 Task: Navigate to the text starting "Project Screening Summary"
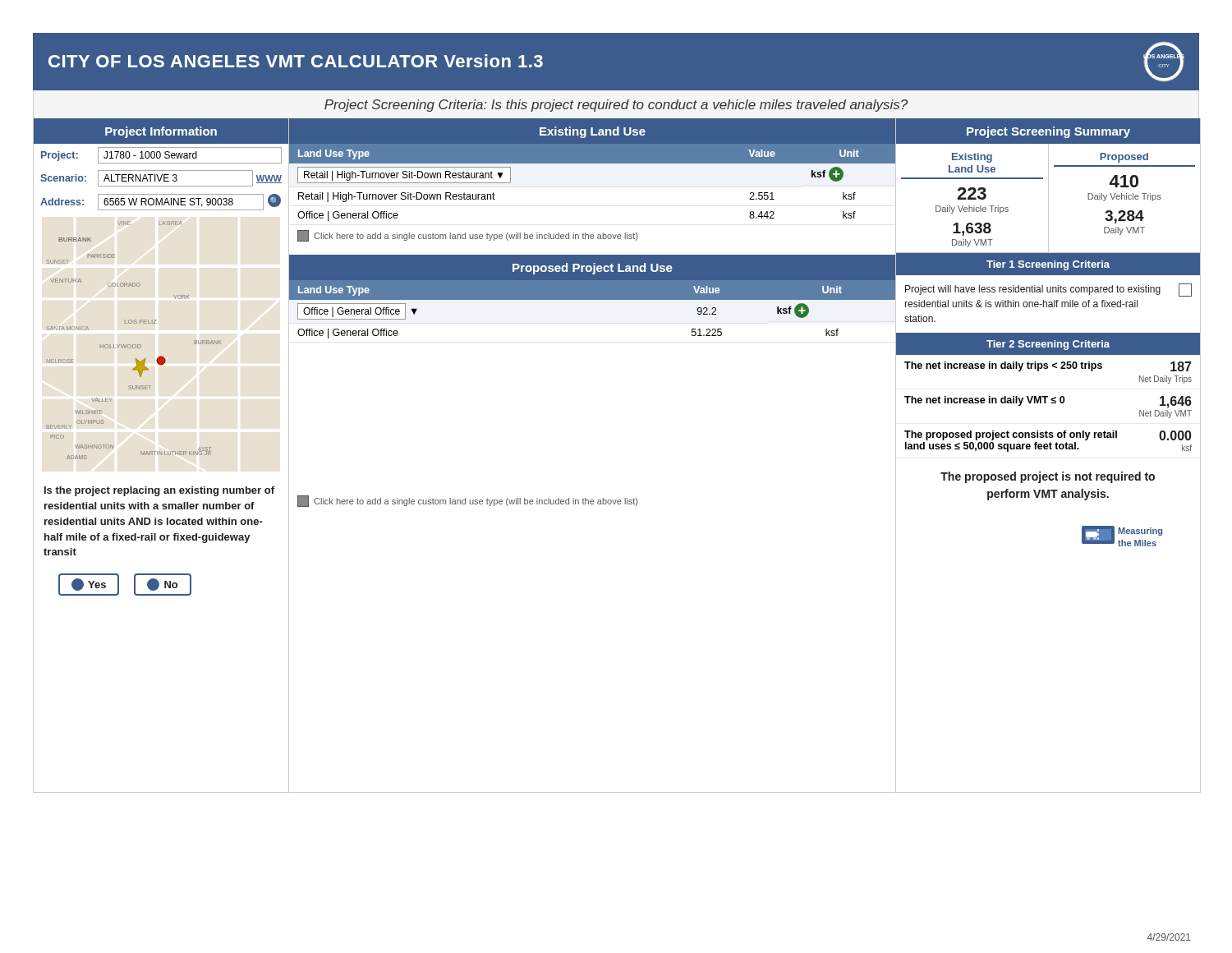pos(1048,131)
